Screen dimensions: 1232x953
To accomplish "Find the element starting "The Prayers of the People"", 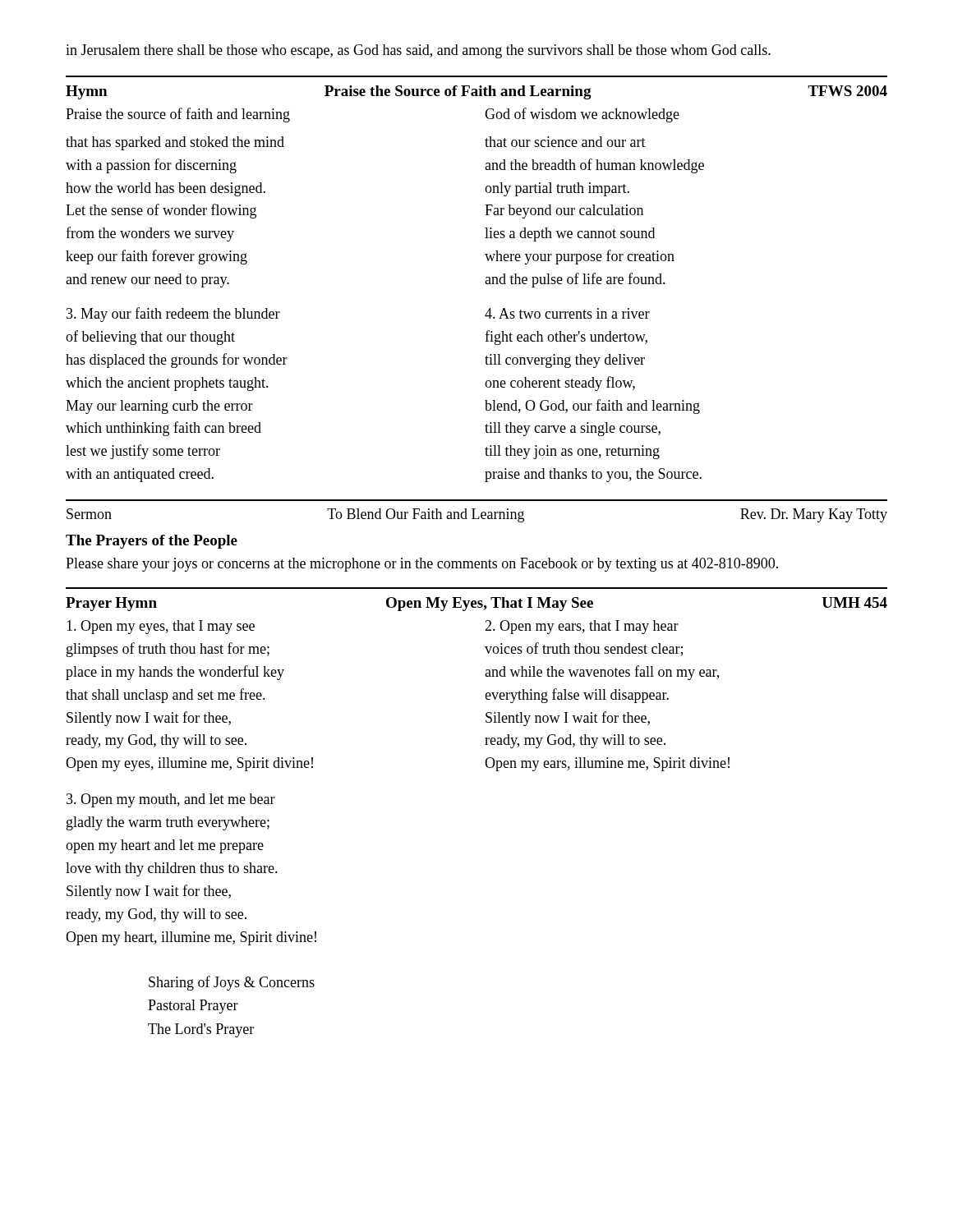I will (152, 540).
